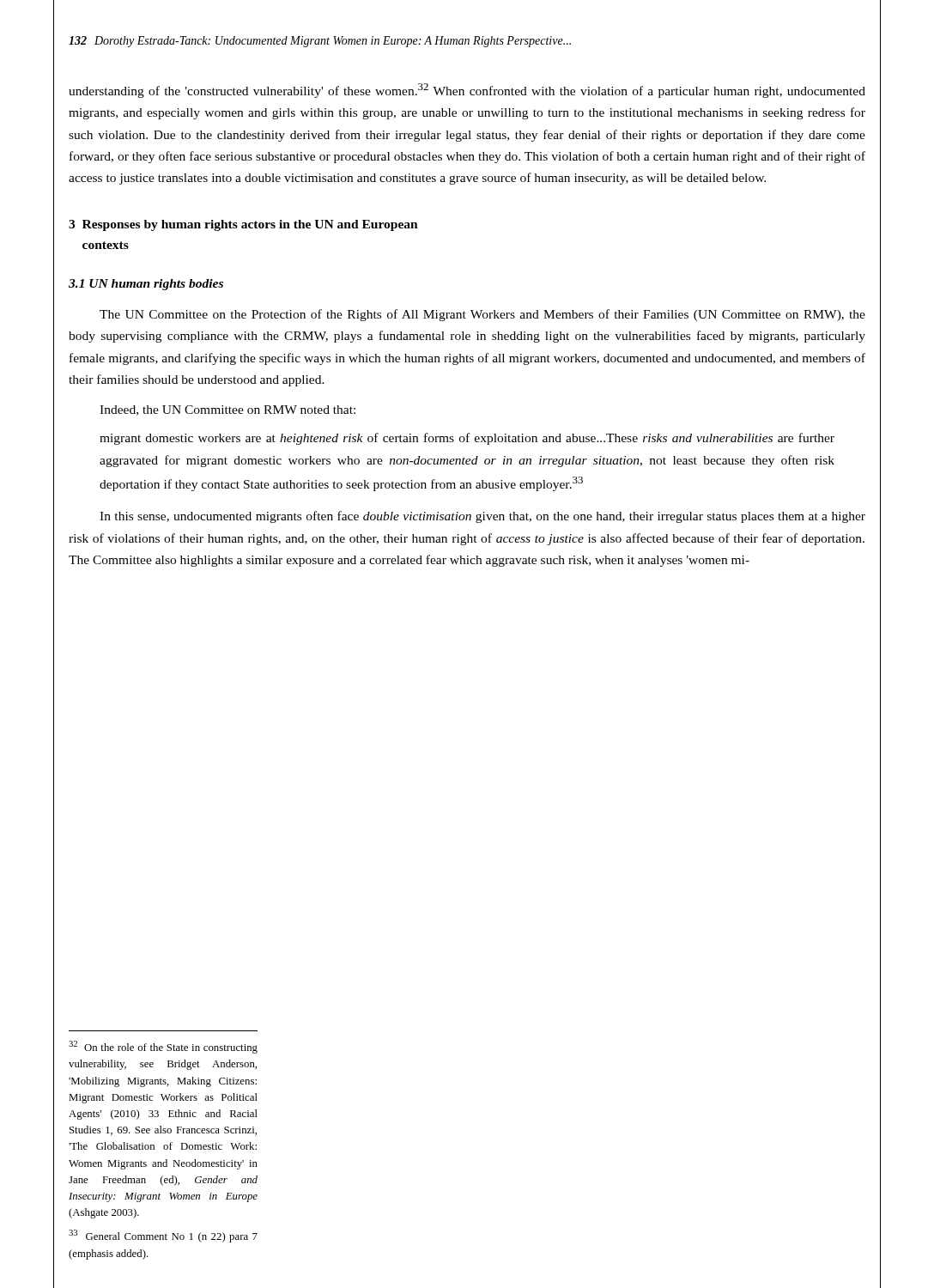The width and height of the screenshot is (934, 1288).
Task: Navigate to the text starting "In this sense, undocumented migrants often face"
Action: point(467,538)
